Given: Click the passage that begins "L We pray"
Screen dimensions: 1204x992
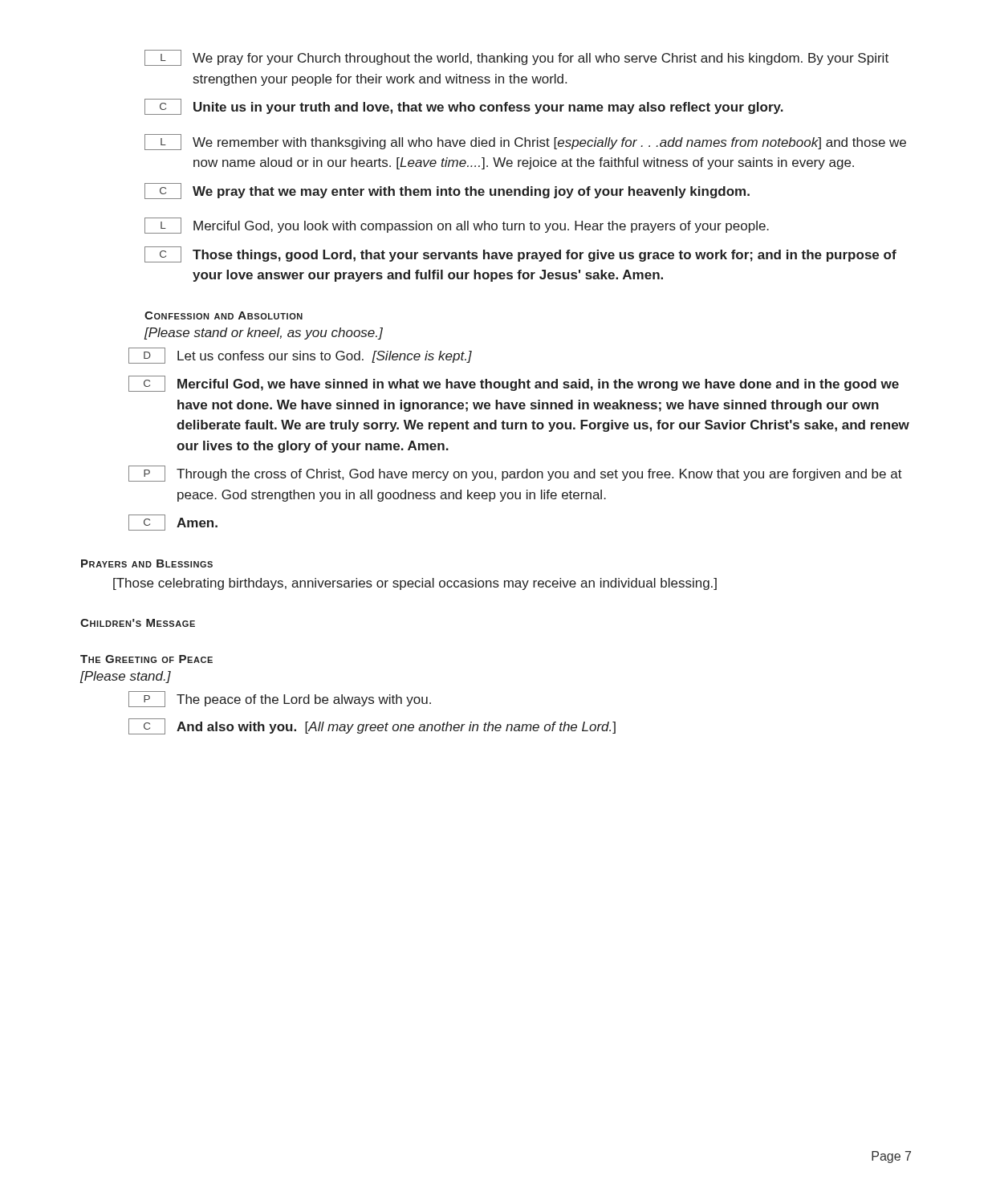Looking at the screenshot, I should 528,69.
